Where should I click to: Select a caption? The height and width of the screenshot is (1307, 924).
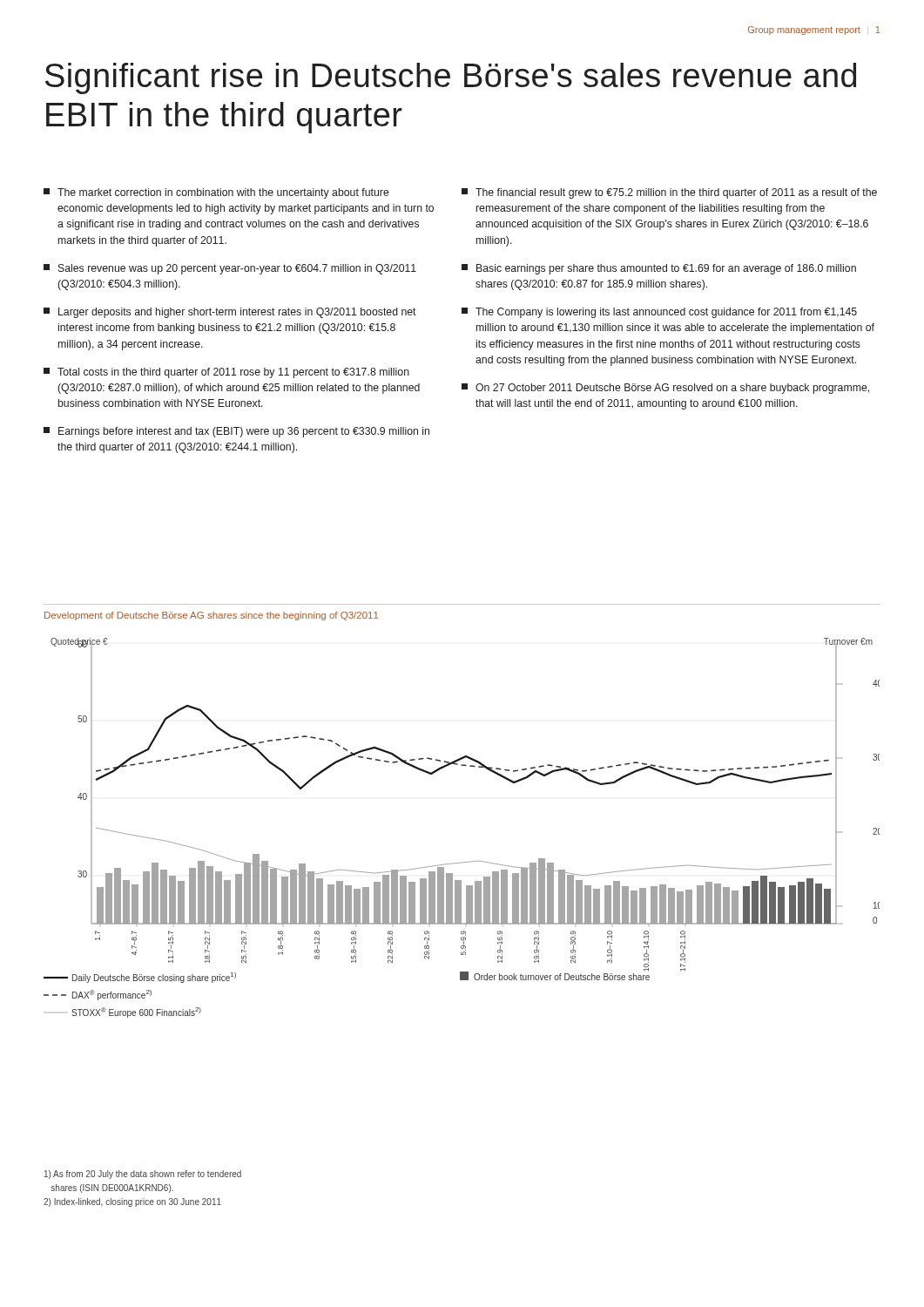(x=211, y=615)
